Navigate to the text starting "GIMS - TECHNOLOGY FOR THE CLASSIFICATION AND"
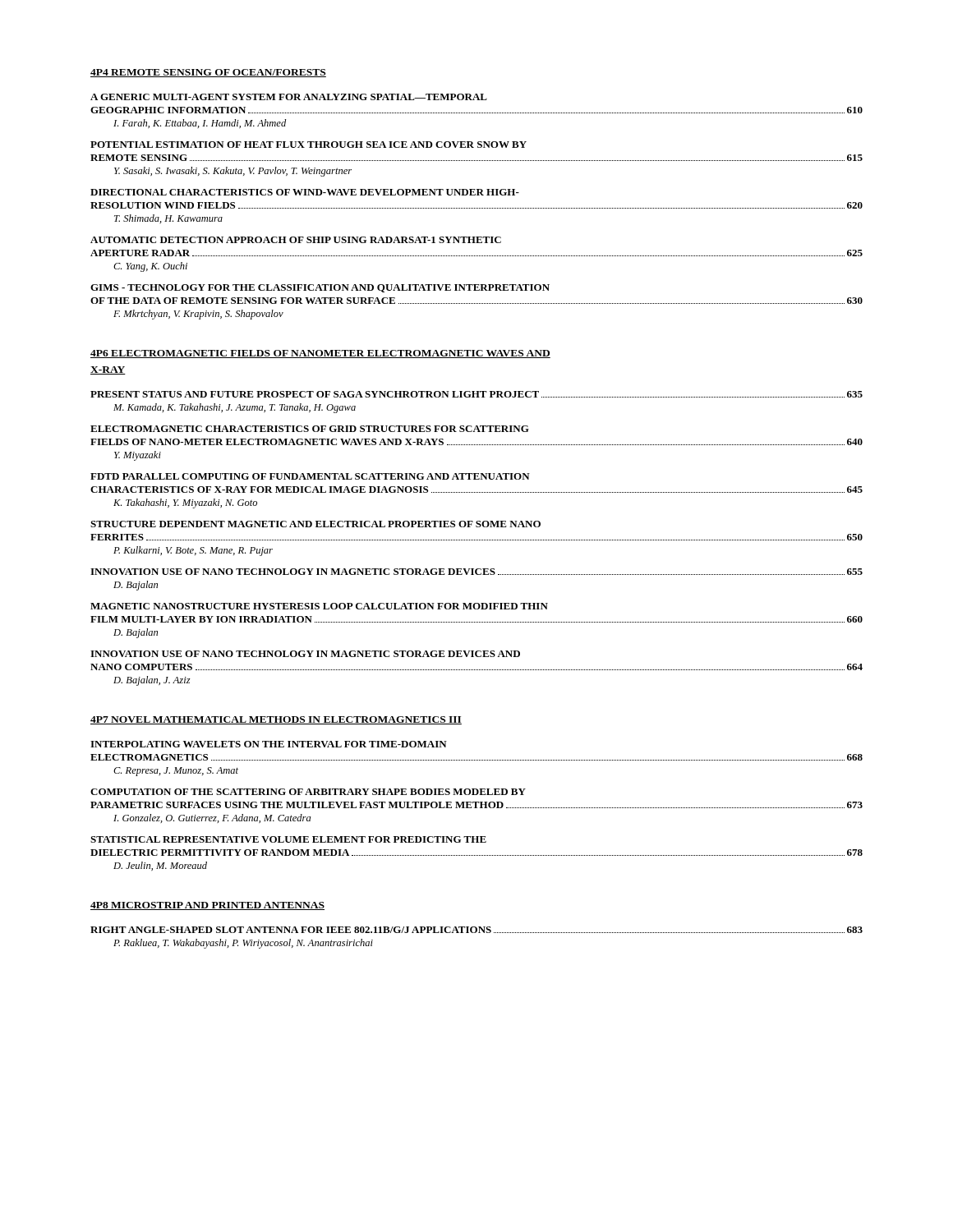953x1232 pixels. [x=476, y=301]
